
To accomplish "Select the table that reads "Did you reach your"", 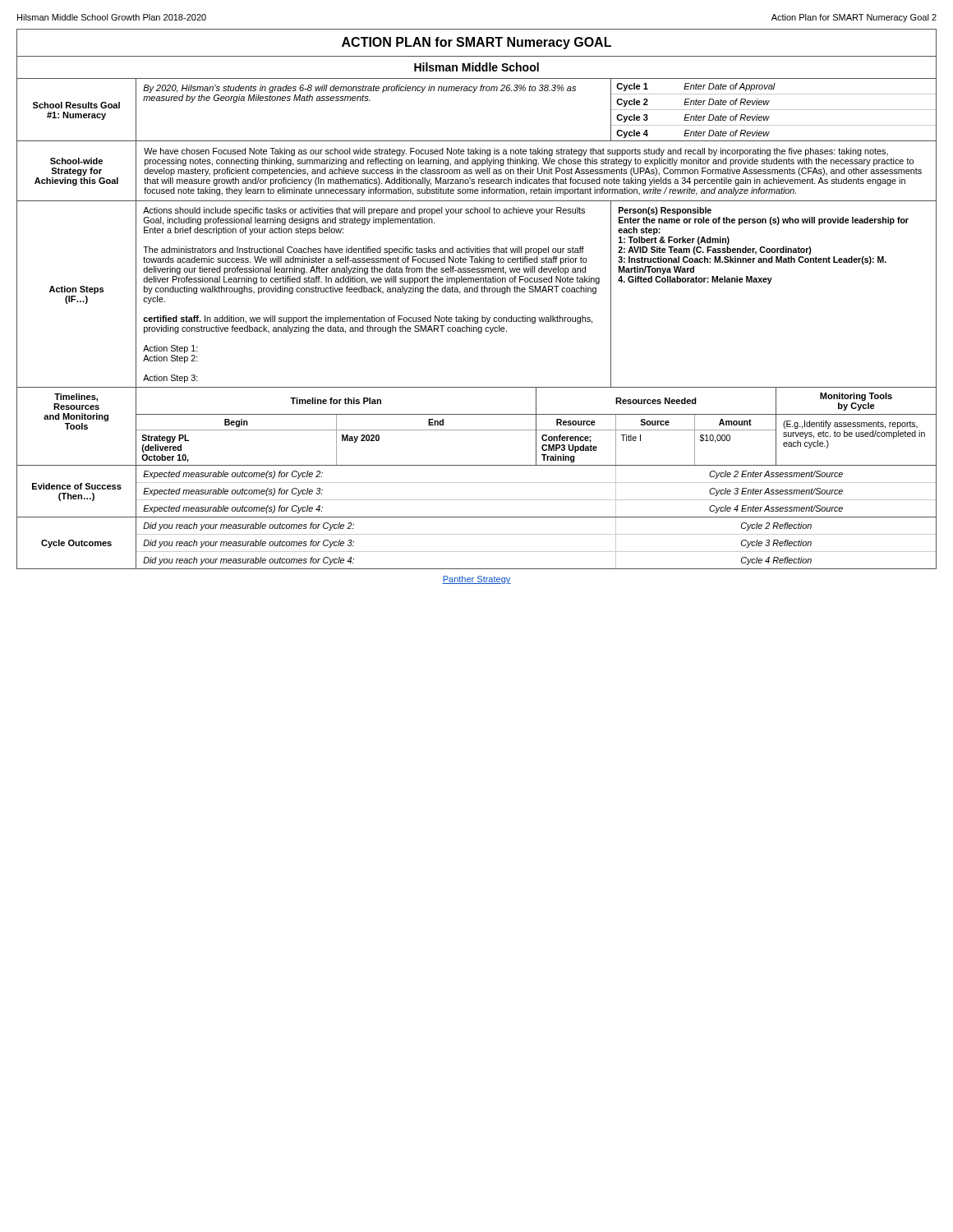I will 536,543.
